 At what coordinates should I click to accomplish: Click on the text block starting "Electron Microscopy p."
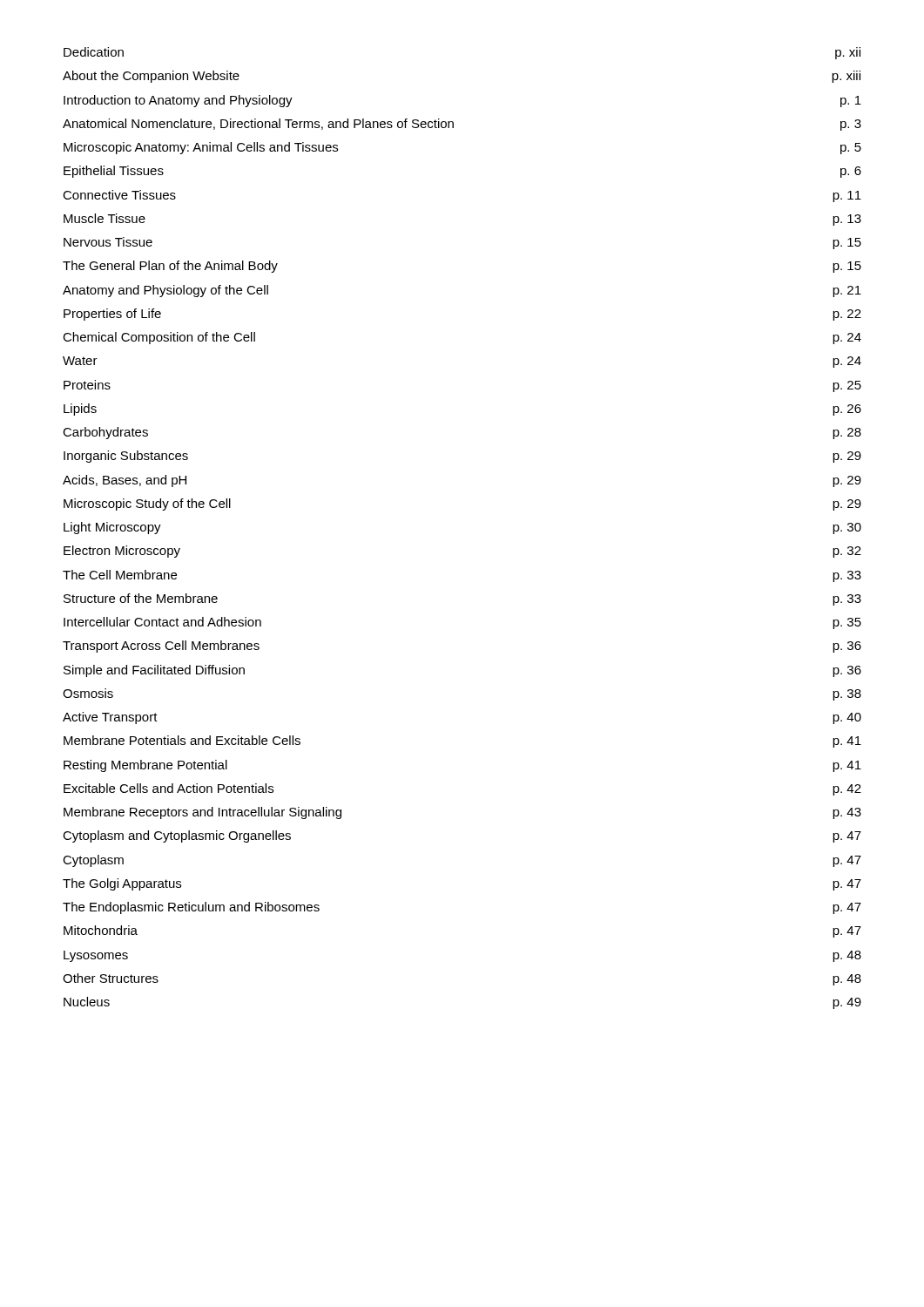coord(119,551)
